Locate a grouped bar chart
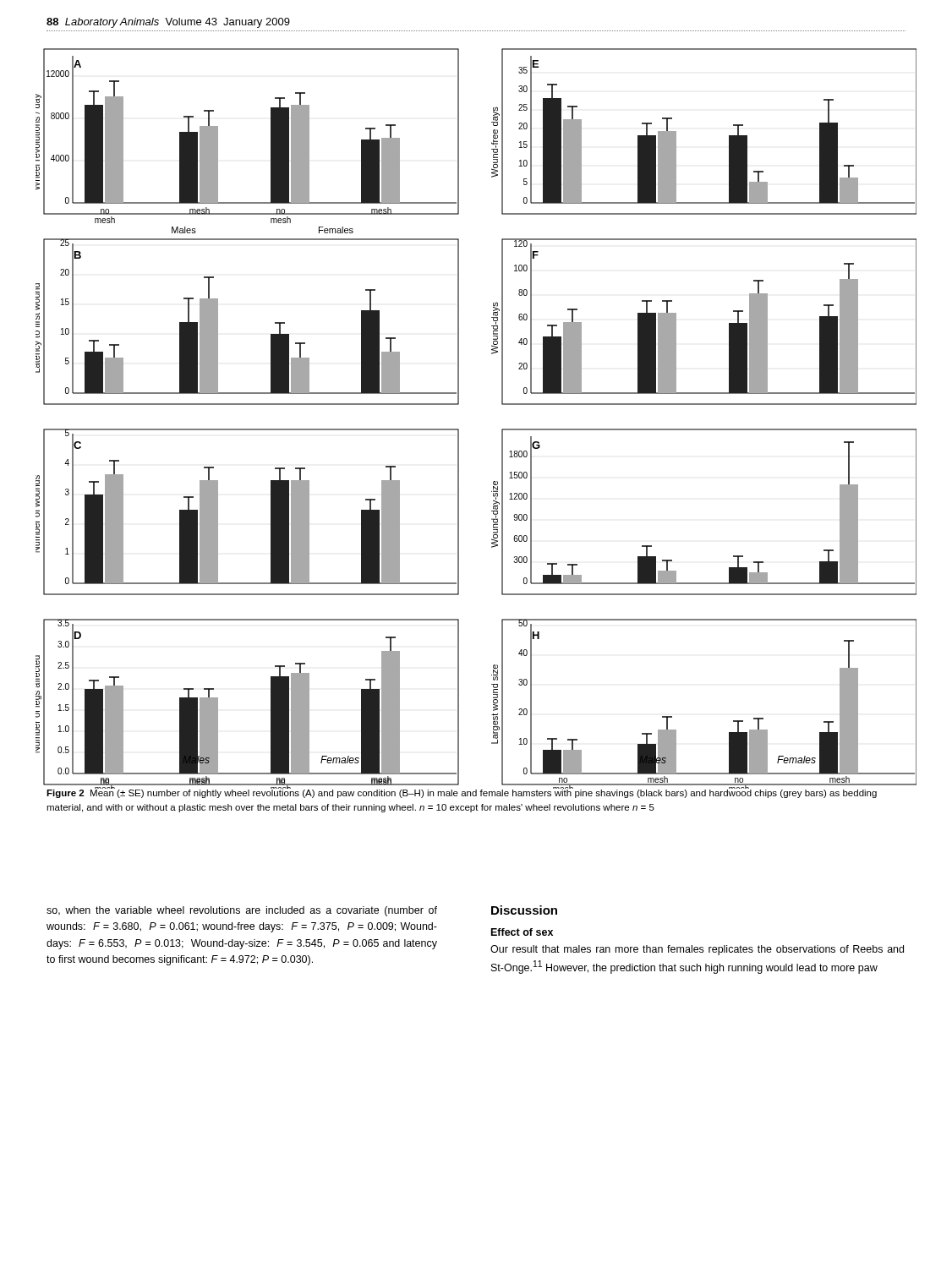 (476, 415)
